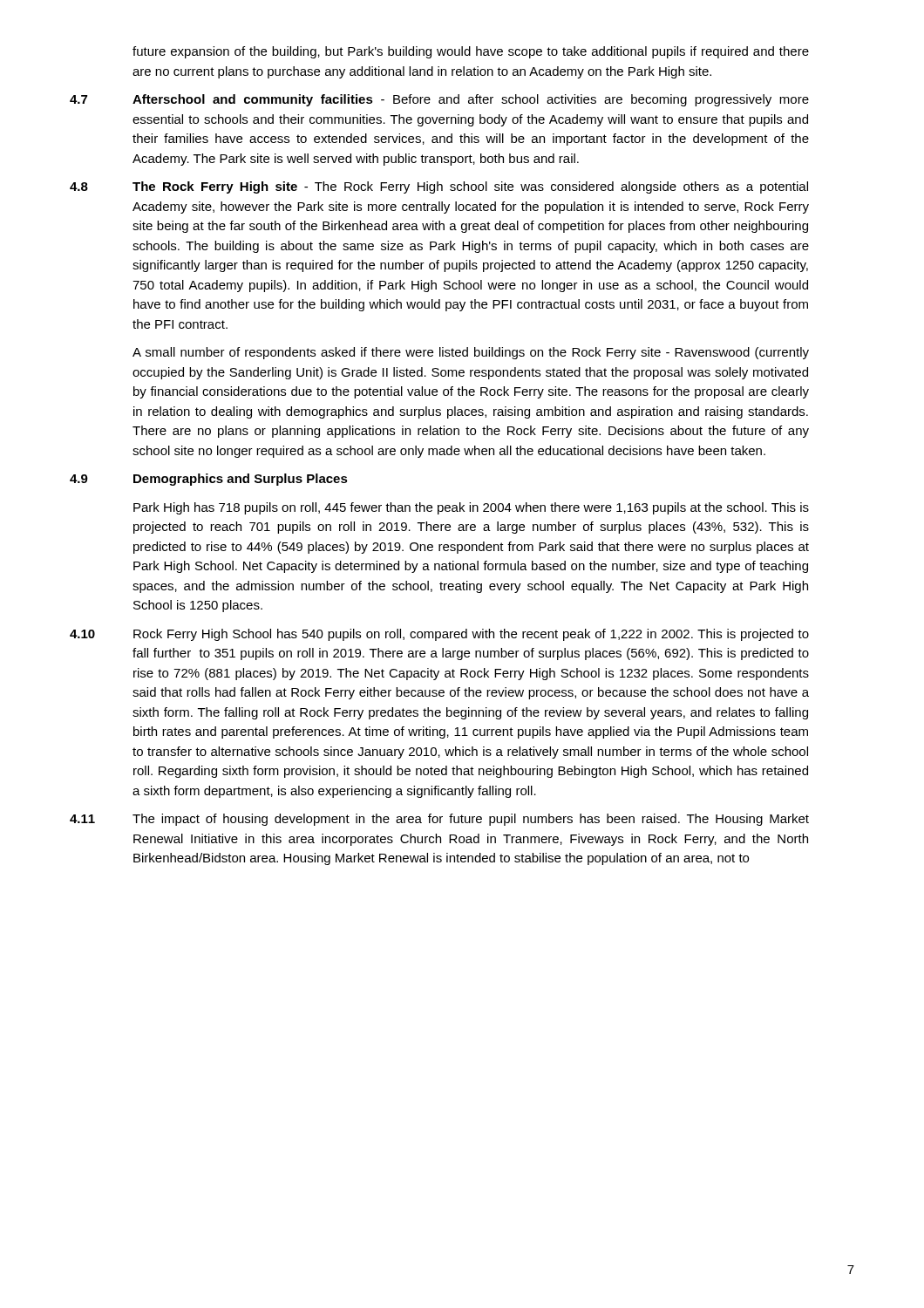The image size is (924, 1308).
Task: Select the text starting "4.7 Afterschool and"
Action: point(439,129)
